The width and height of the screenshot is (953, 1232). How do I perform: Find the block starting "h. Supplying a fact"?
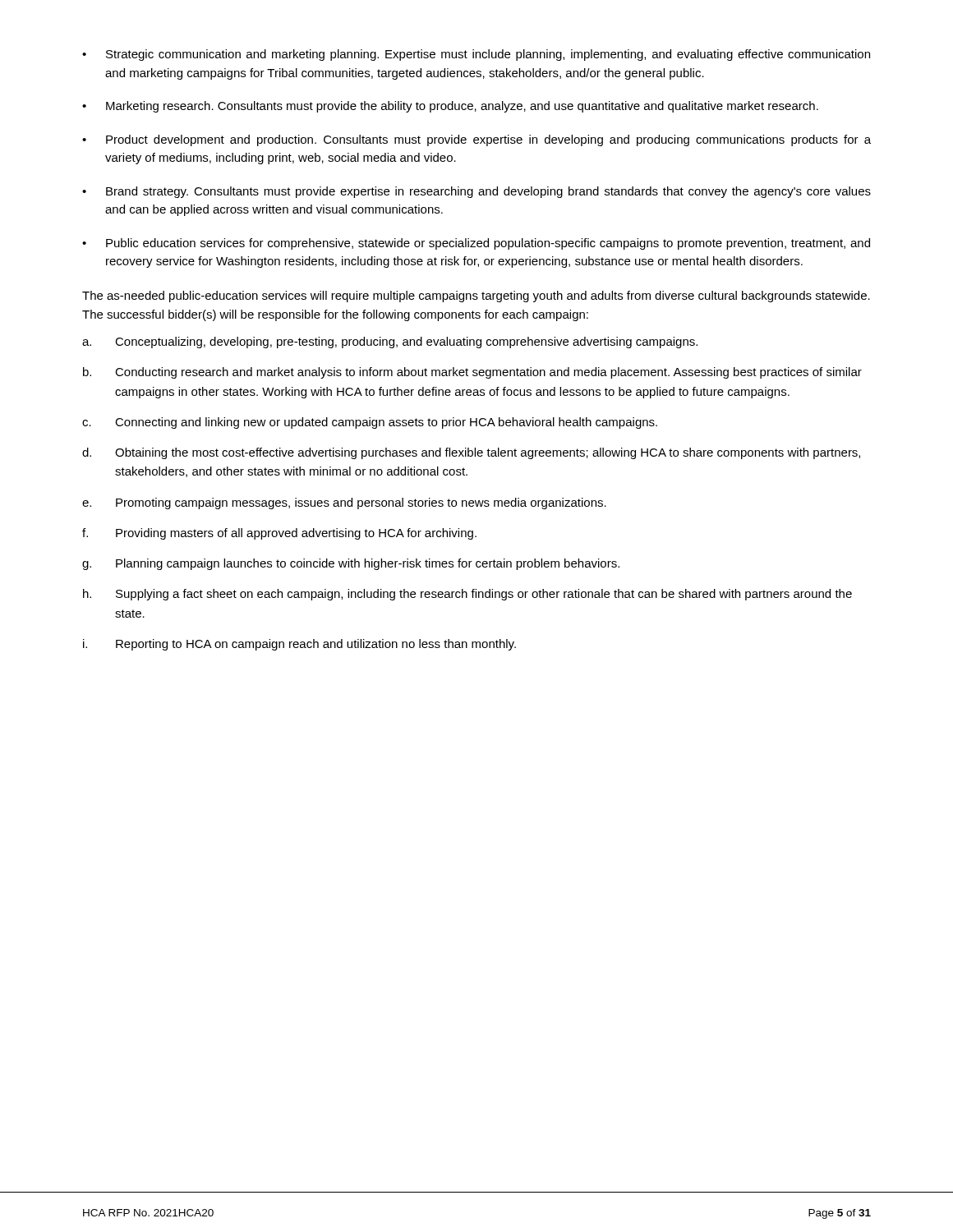476,603
